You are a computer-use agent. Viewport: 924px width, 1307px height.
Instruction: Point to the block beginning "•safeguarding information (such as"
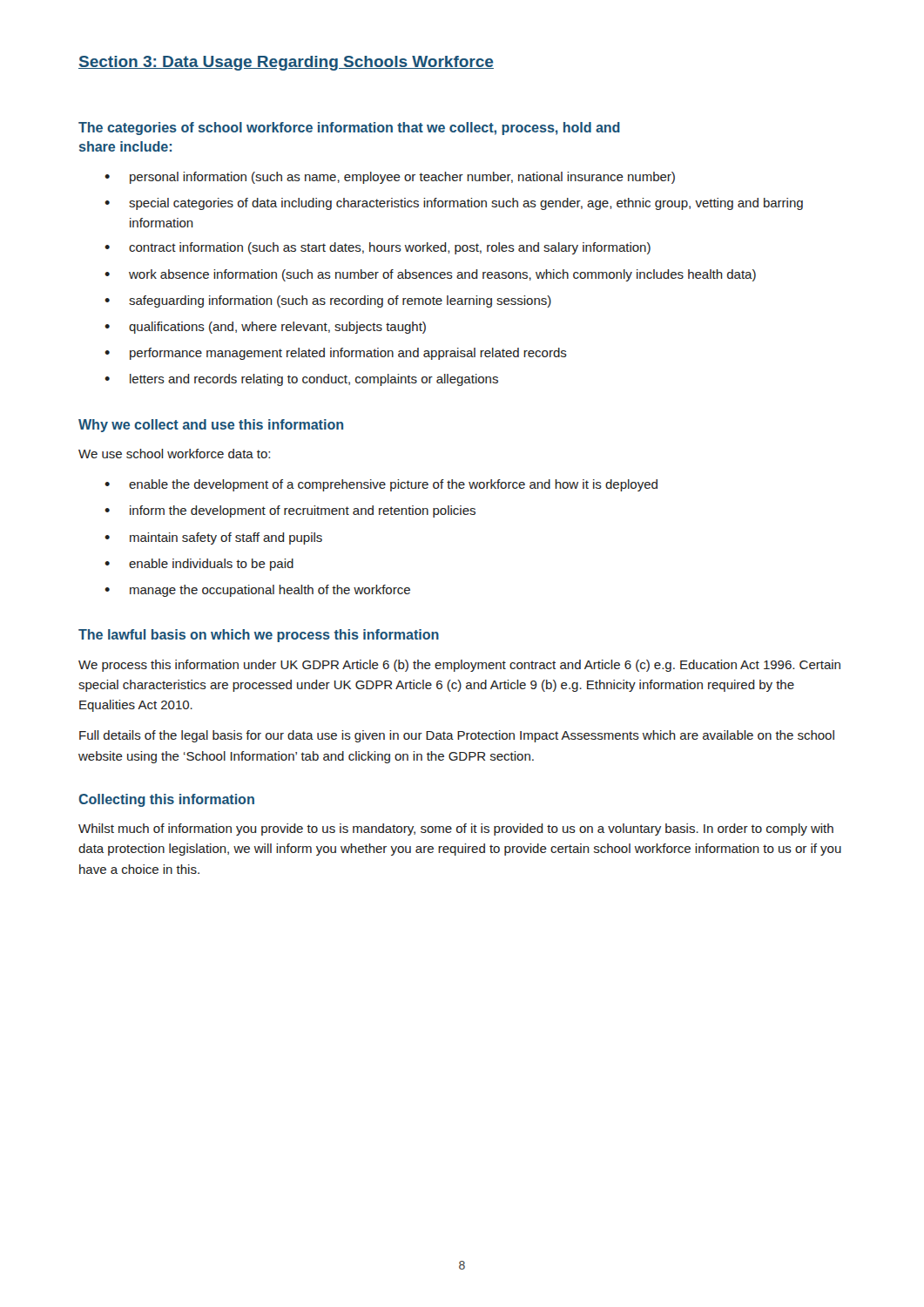(x=328, y=301)
